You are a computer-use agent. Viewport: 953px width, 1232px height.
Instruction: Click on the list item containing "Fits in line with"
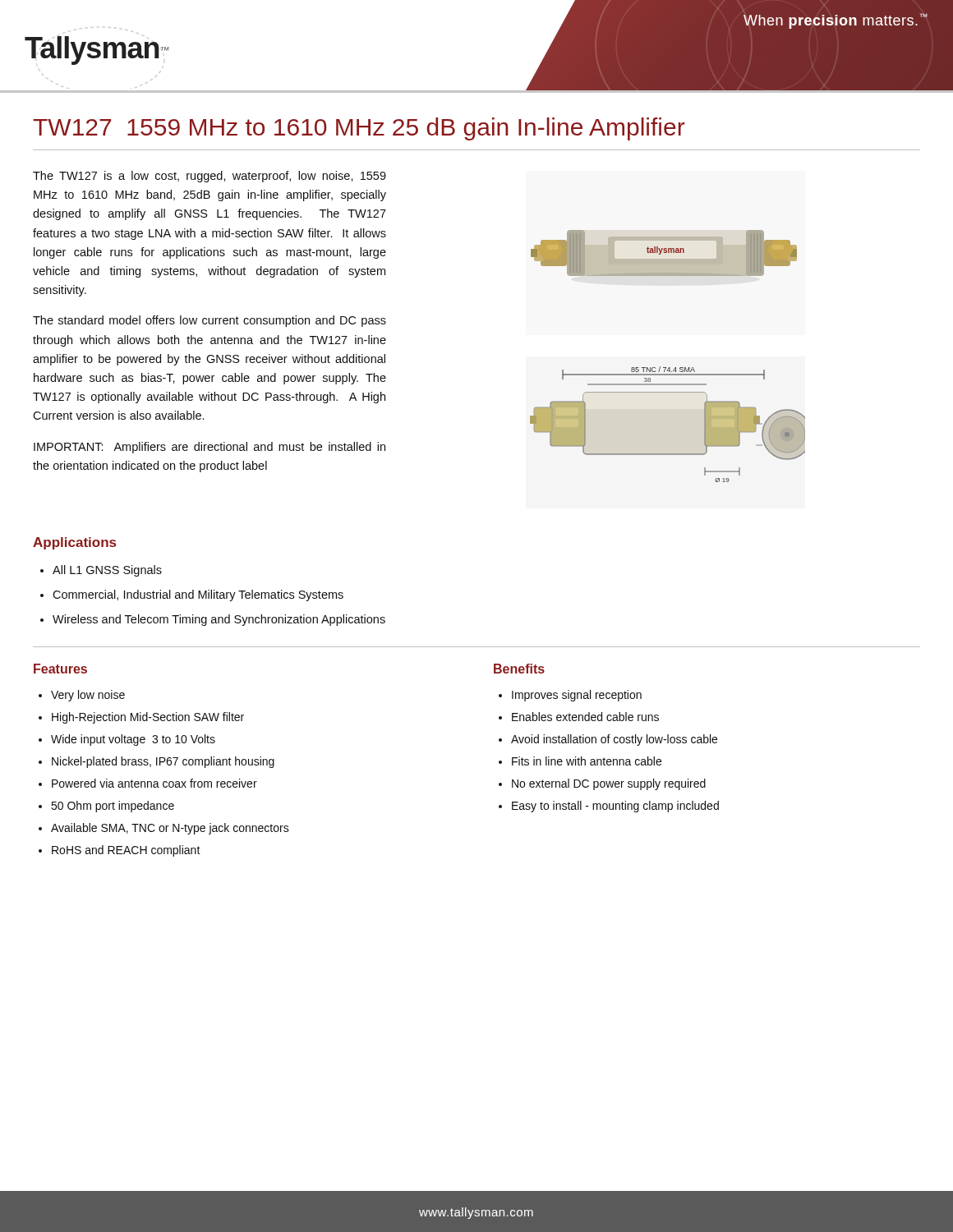coord(587,761)
